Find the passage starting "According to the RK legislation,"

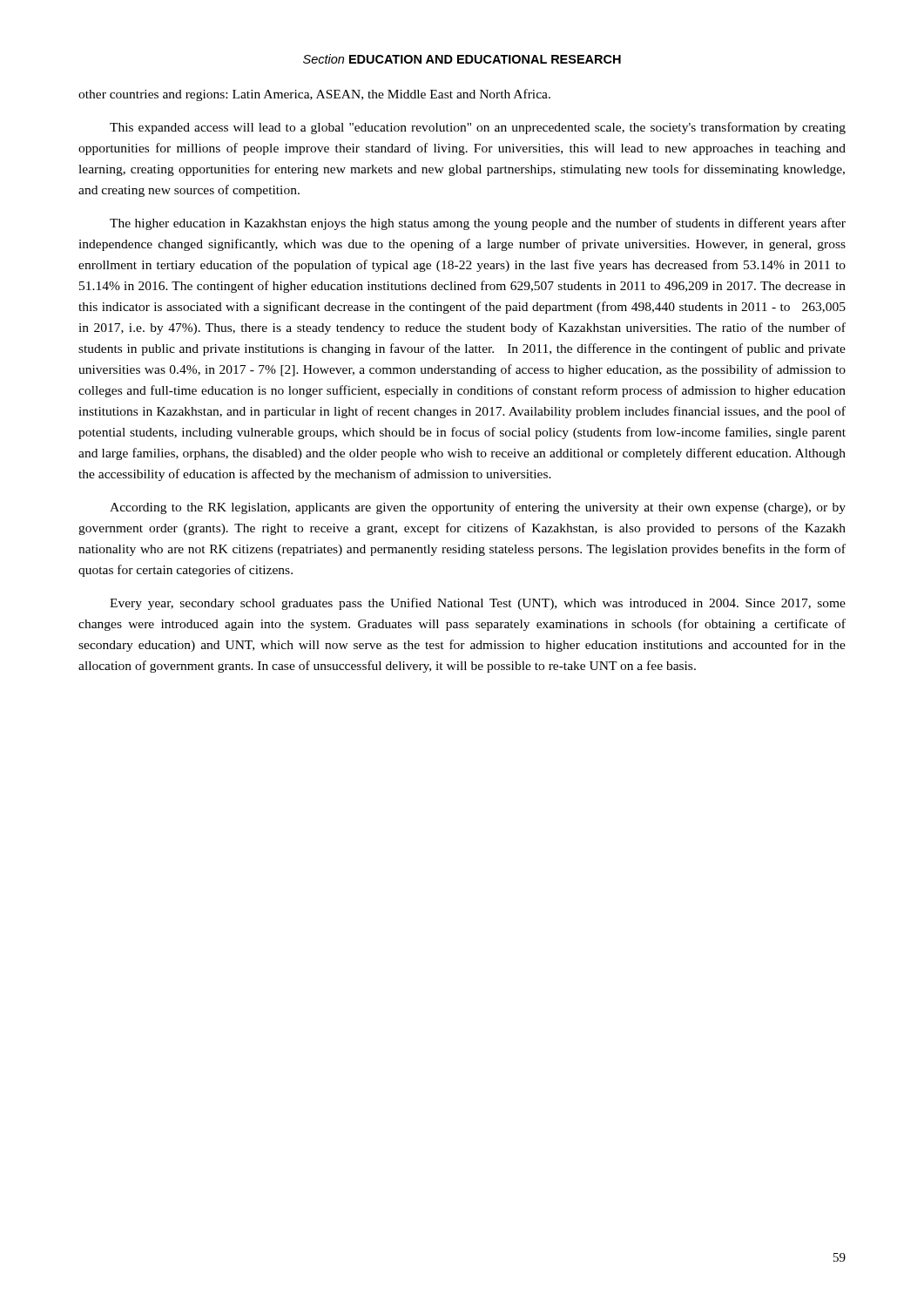coord(462,538)
